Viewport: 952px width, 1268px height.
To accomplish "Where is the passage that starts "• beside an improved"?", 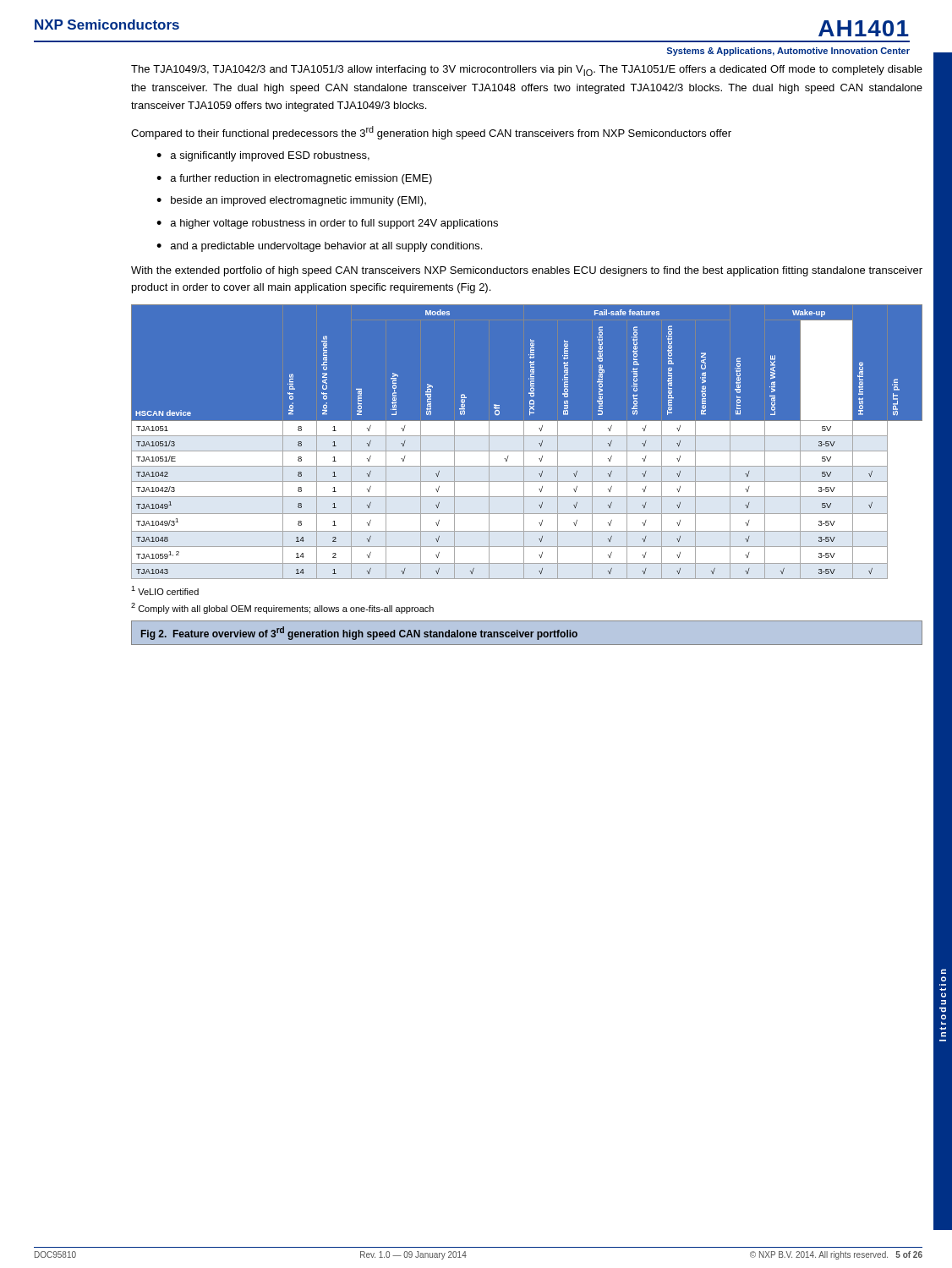I will (x=292, y=201).
